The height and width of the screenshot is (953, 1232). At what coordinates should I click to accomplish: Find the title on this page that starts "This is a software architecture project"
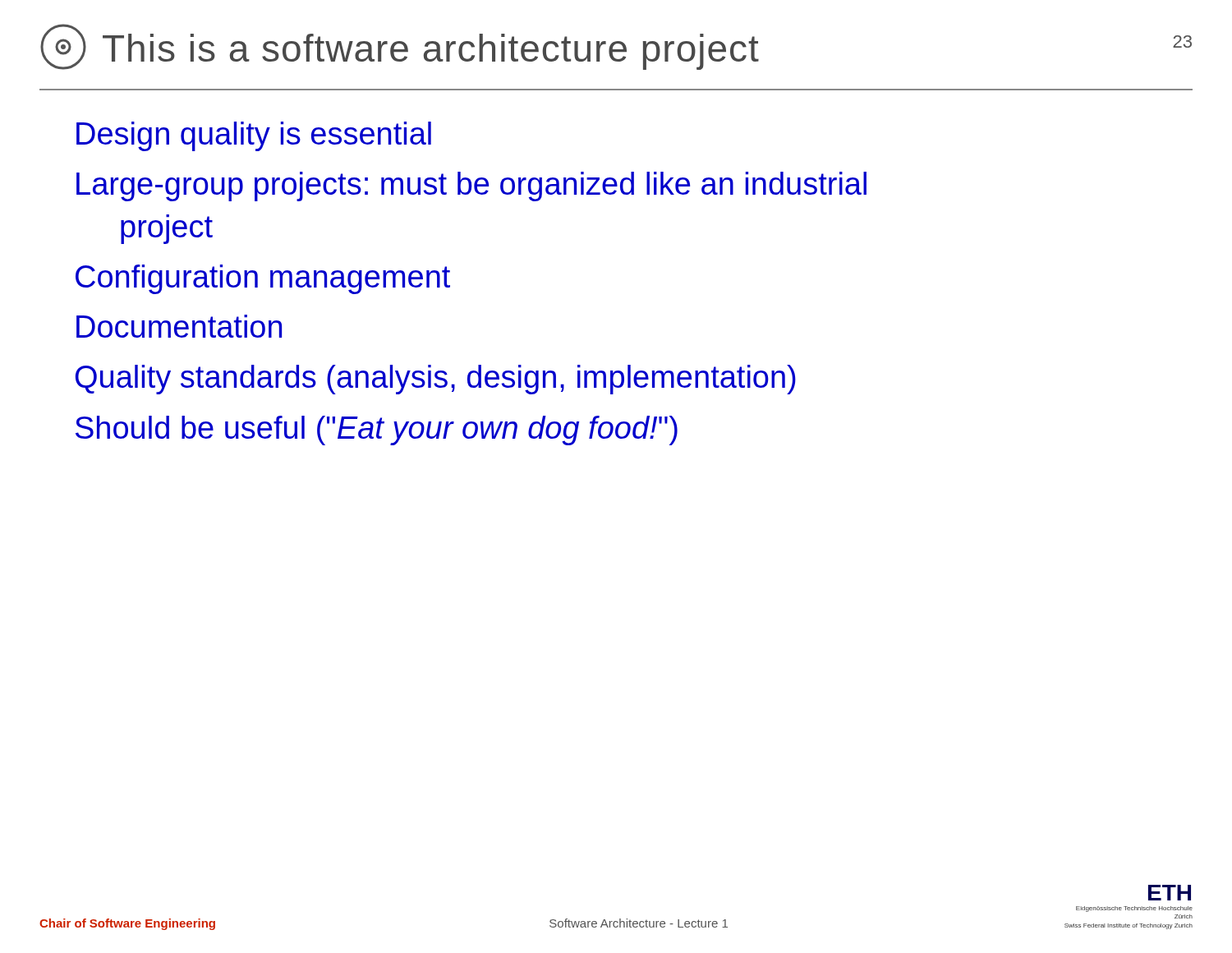616,48
